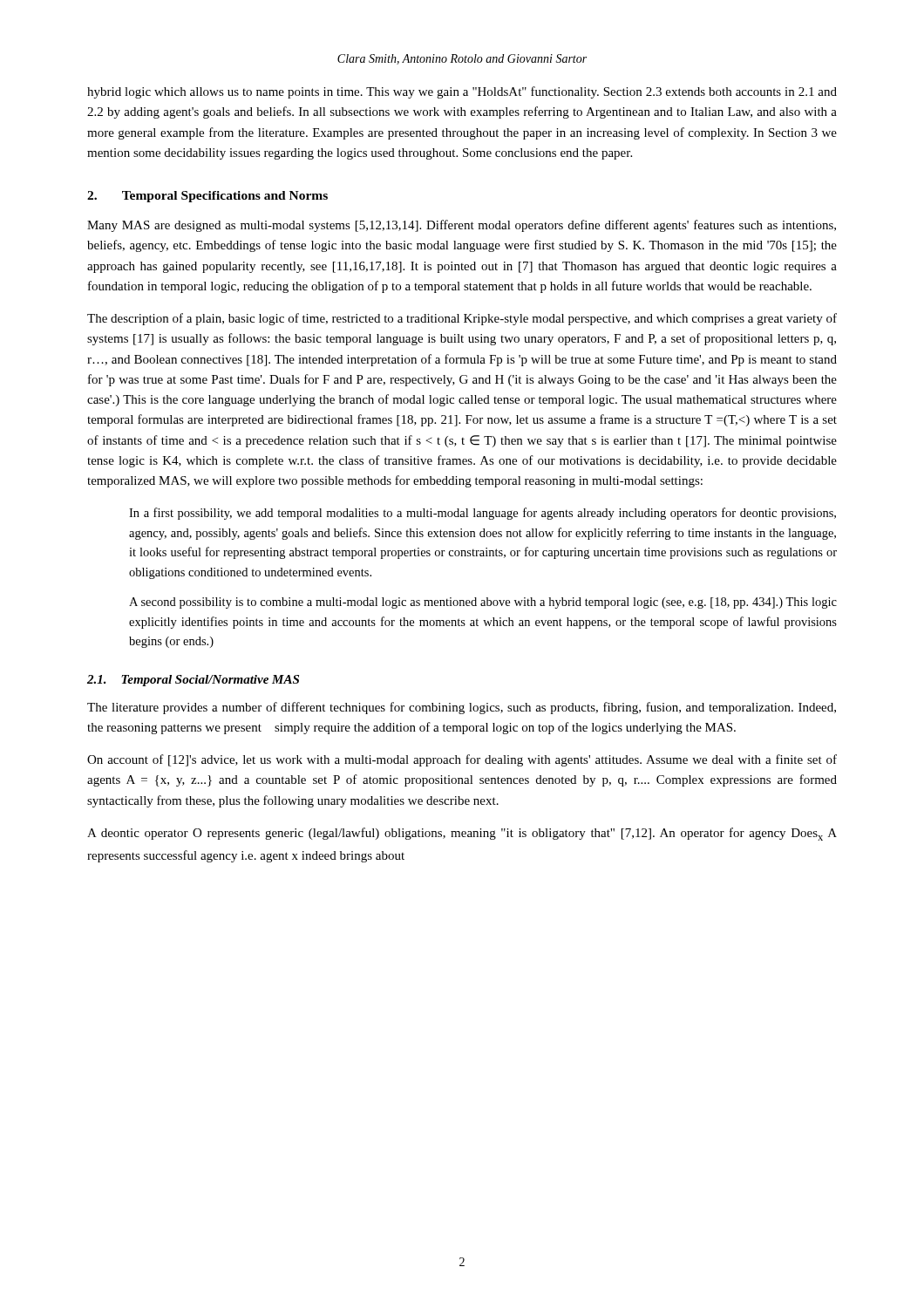Point to "2. Temporal Specifications and Norms"
924x1308 pixels.
[x=208, y=195]
